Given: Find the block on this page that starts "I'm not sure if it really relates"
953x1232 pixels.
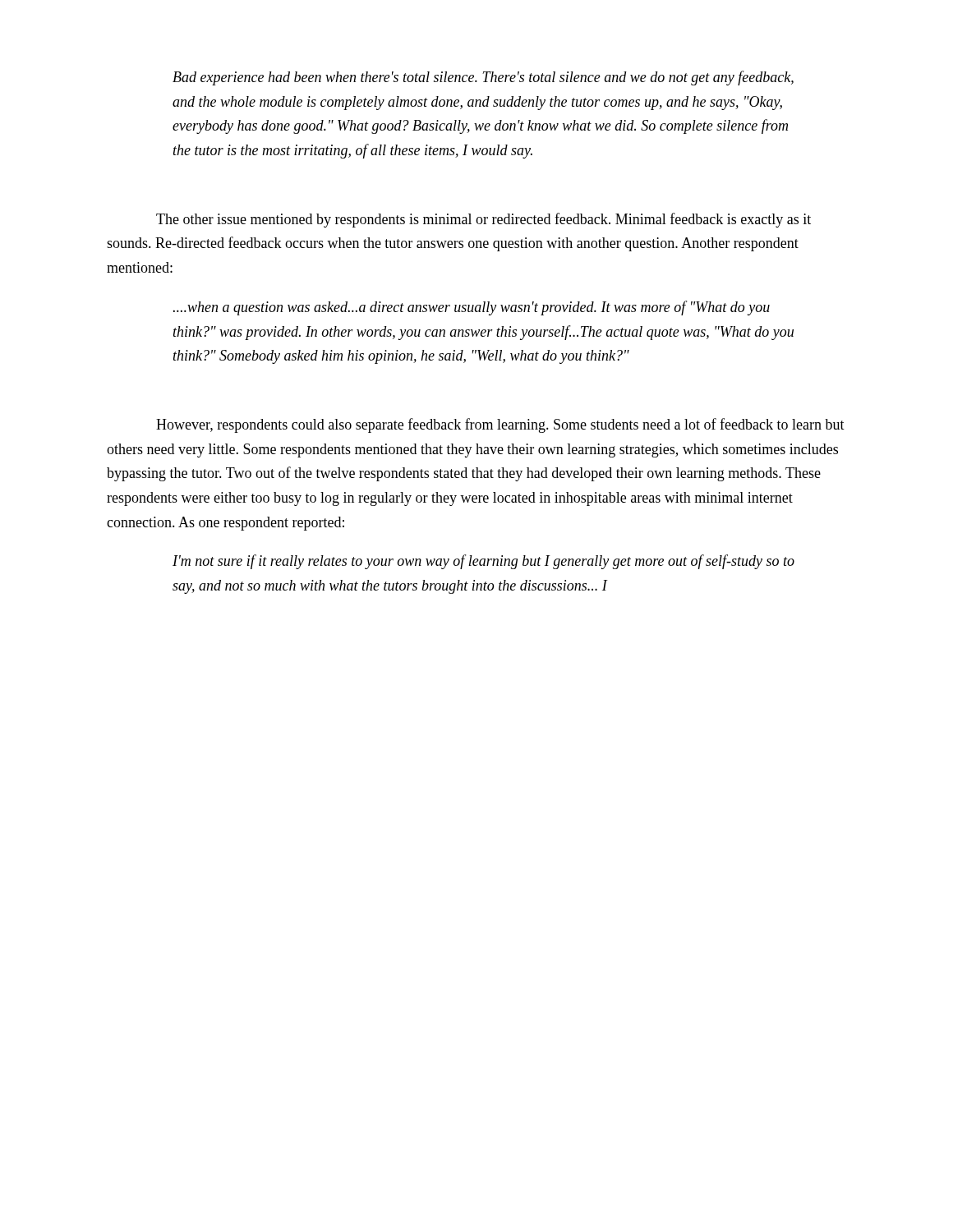Looking at the screenshot, I should click(x=485, y=574).
